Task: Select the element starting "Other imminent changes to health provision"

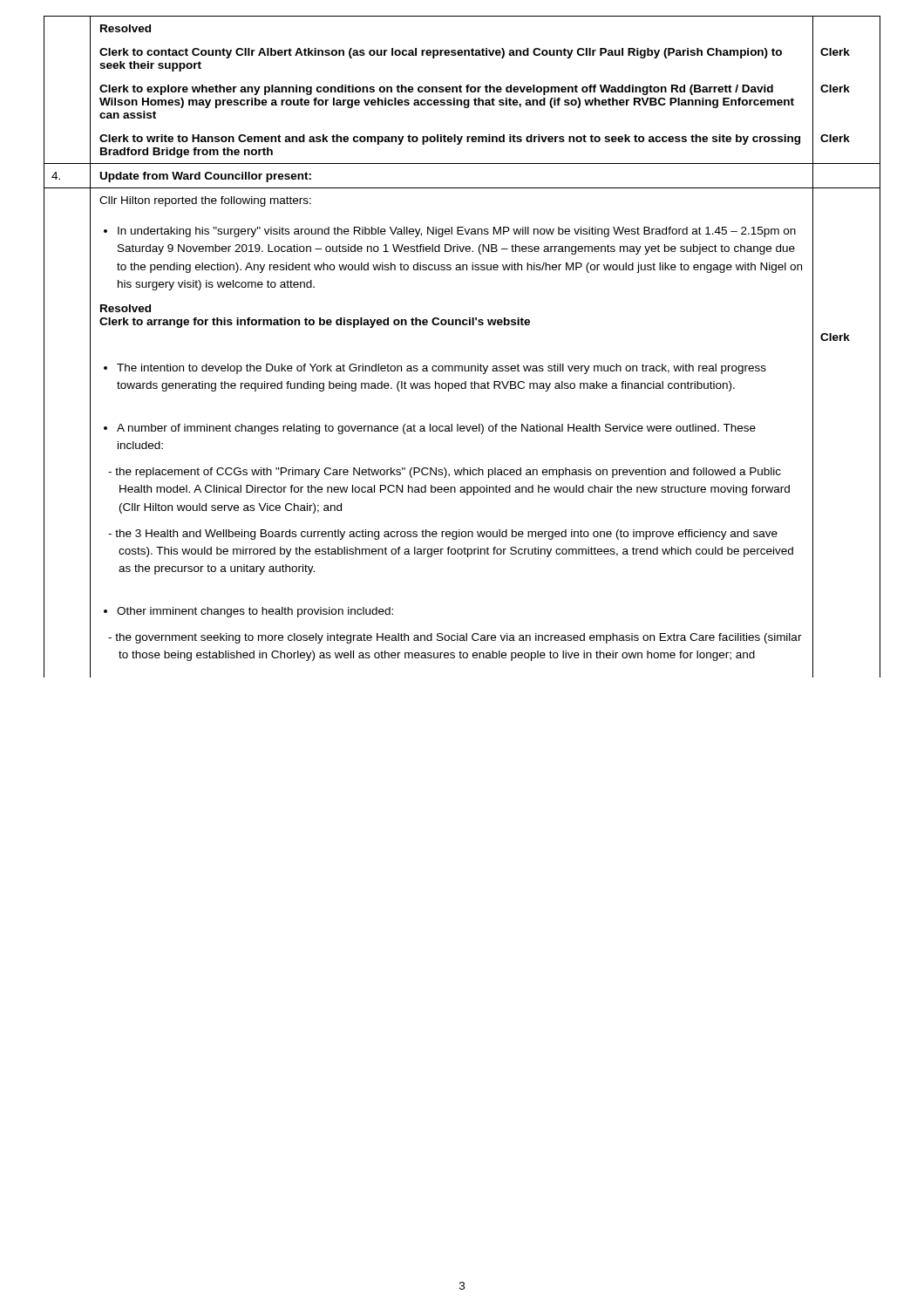Action: coord(255,610)
